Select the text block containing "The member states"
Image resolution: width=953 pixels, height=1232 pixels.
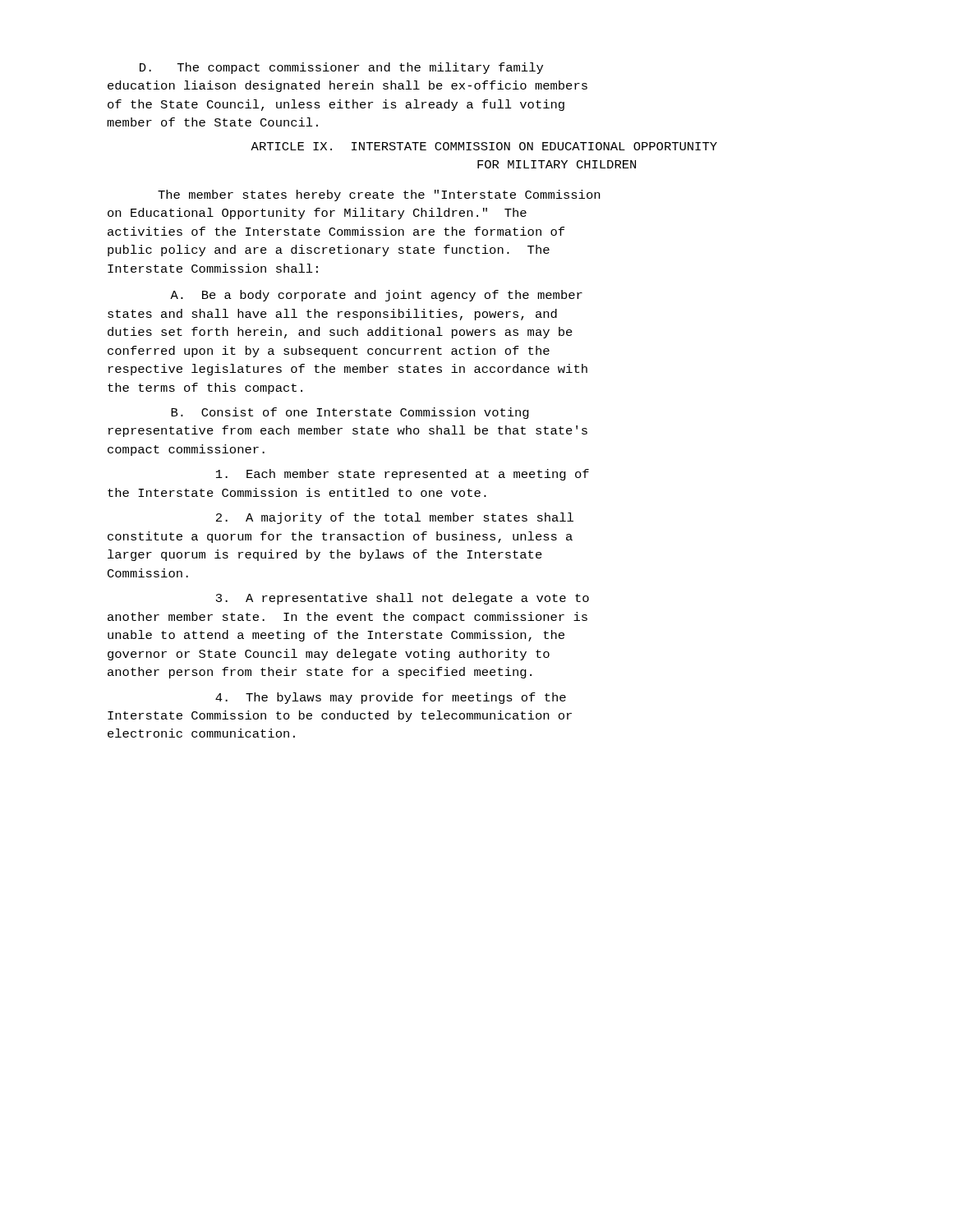pos(354,232)
